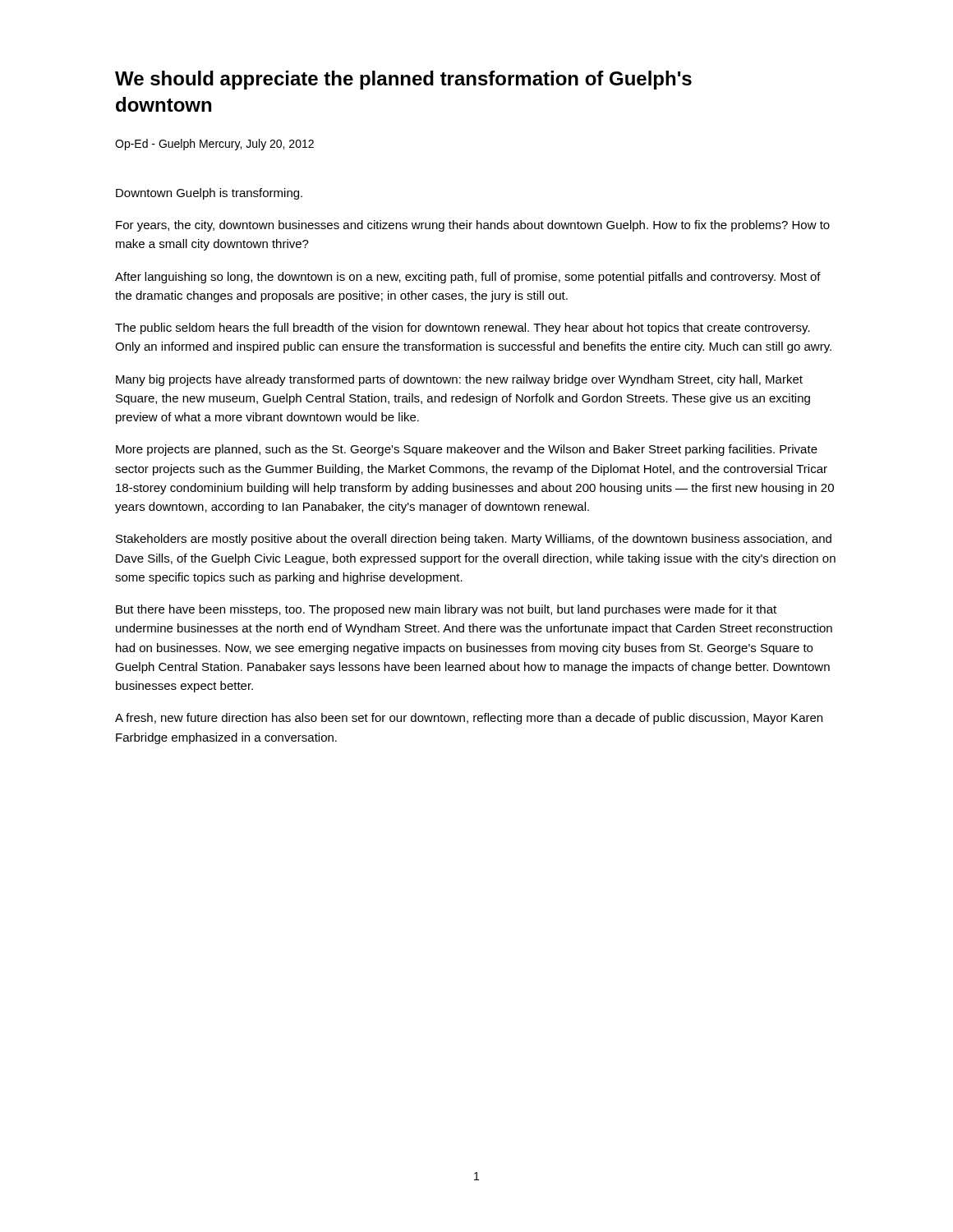
Task: Find the text block containing "Op-Ed - Guelph Mercury,"
Action: [215, 144]
